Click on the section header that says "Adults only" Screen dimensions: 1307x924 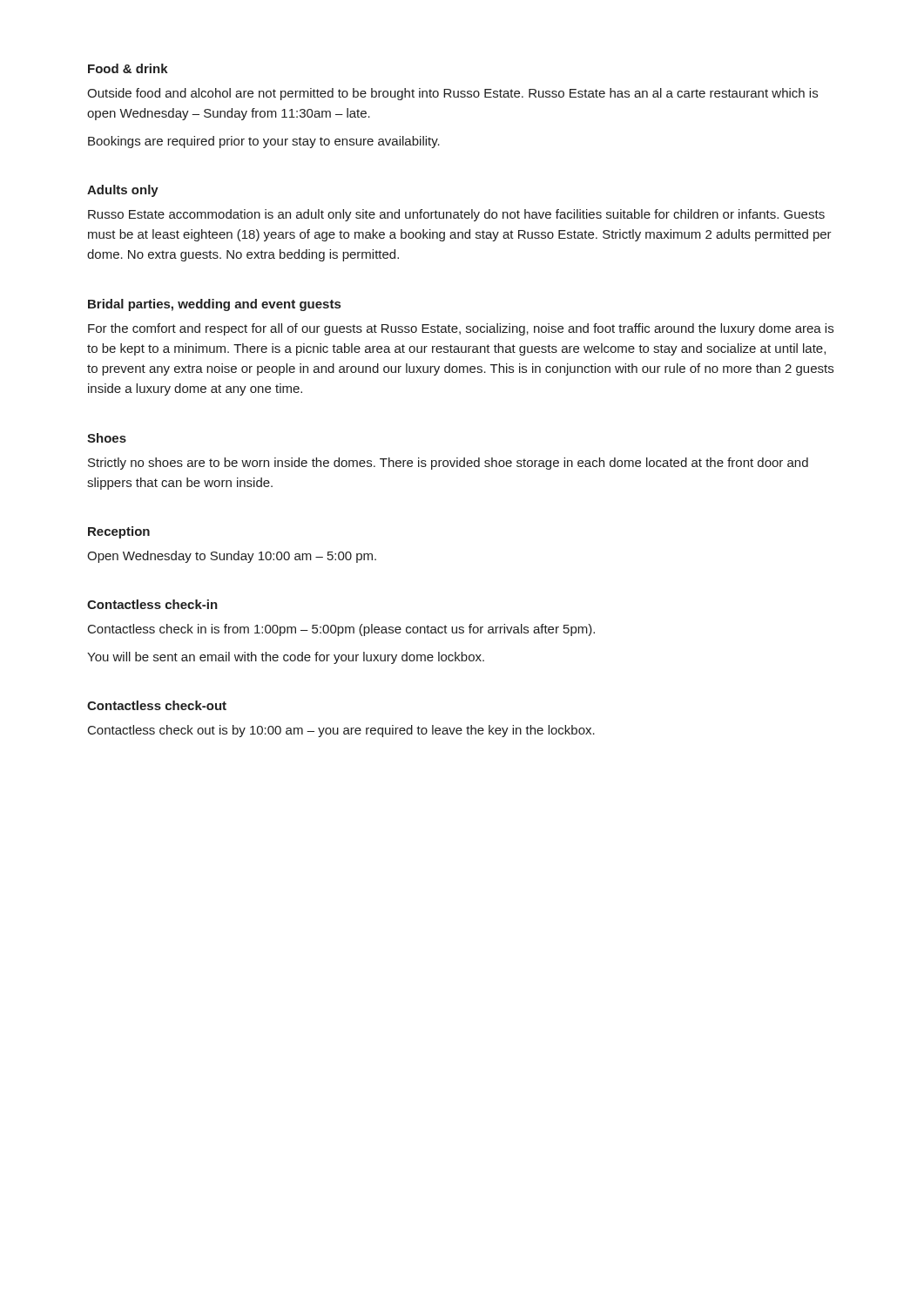pos(123,189)
